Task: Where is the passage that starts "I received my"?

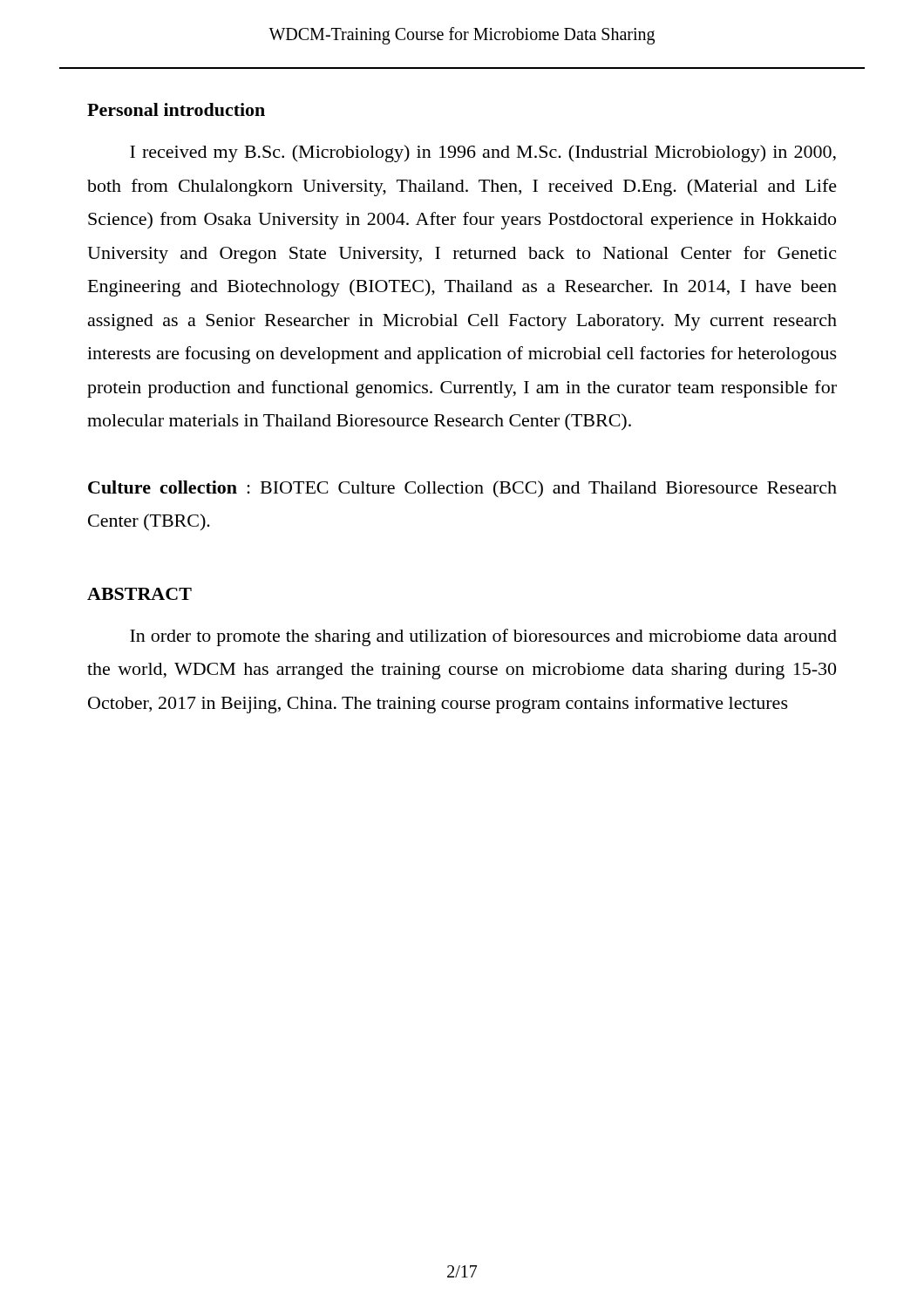Action: point(462,286)
